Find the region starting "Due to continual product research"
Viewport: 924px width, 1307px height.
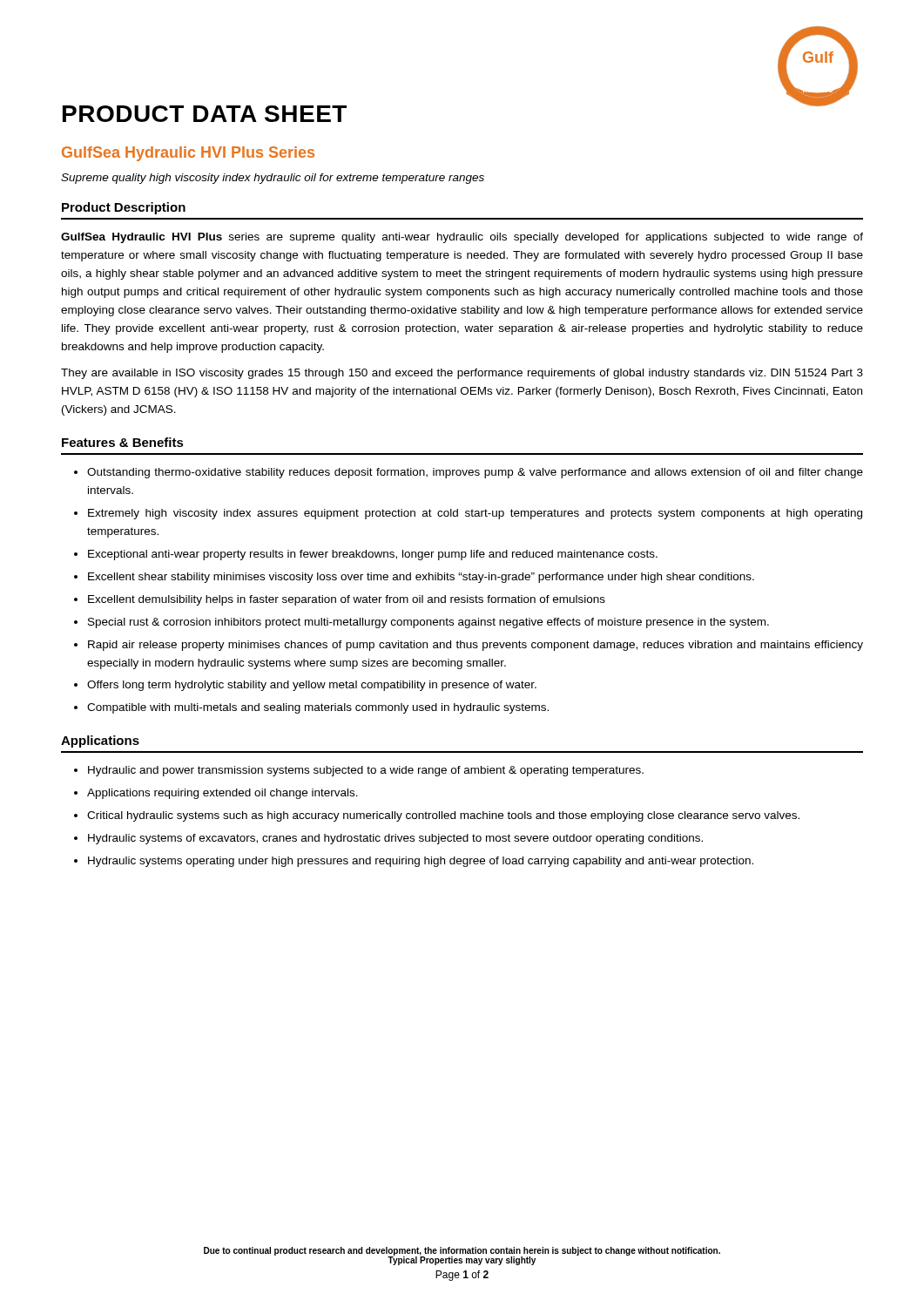[462, 1256]
